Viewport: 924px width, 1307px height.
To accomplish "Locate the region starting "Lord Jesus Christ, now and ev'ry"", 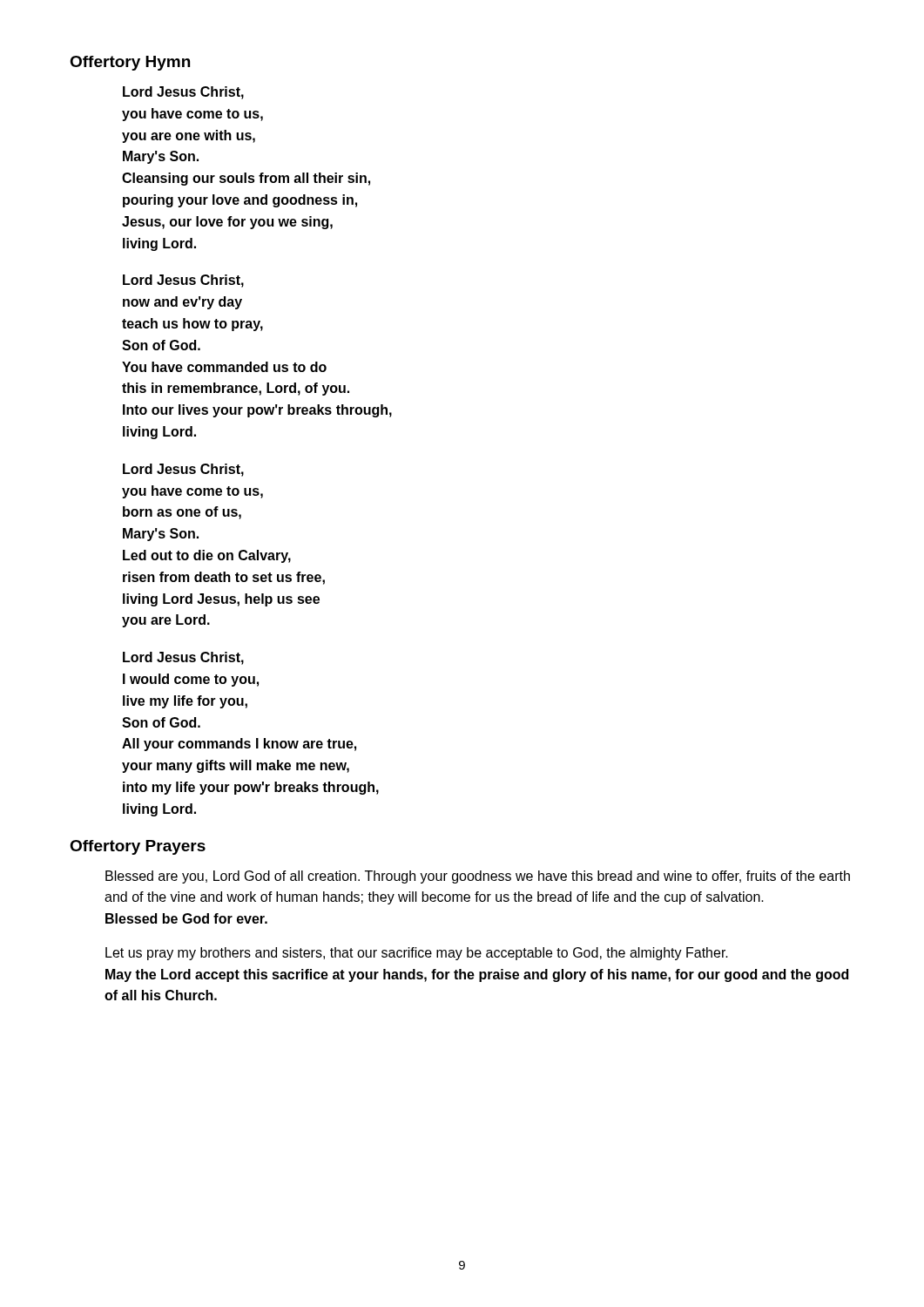I will [x=257, y=356].
